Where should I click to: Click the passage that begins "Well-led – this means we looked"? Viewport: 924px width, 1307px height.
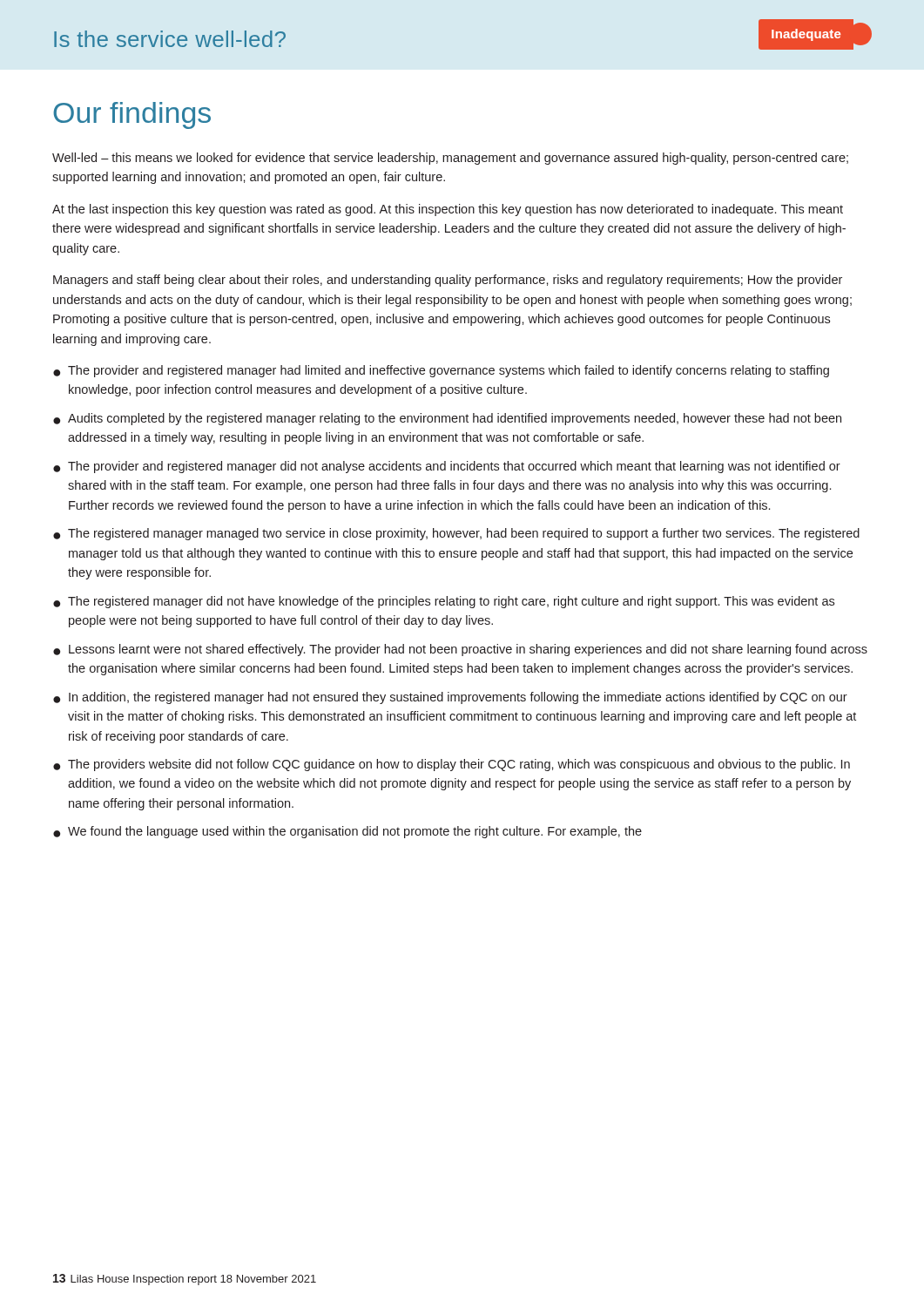tap(451, 167)
